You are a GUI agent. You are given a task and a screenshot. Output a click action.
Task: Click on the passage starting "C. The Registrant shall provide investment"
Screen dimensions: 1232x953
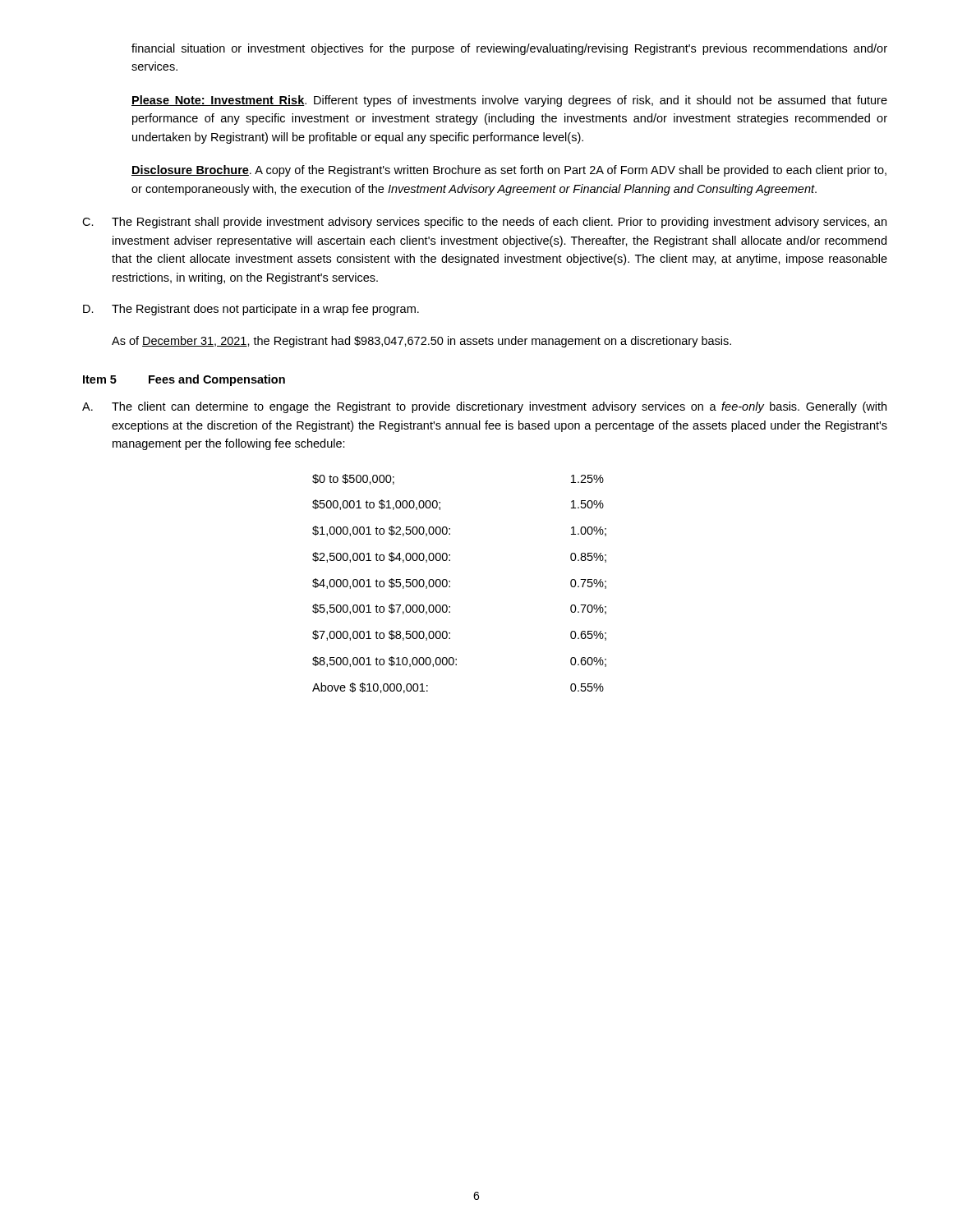485,250
